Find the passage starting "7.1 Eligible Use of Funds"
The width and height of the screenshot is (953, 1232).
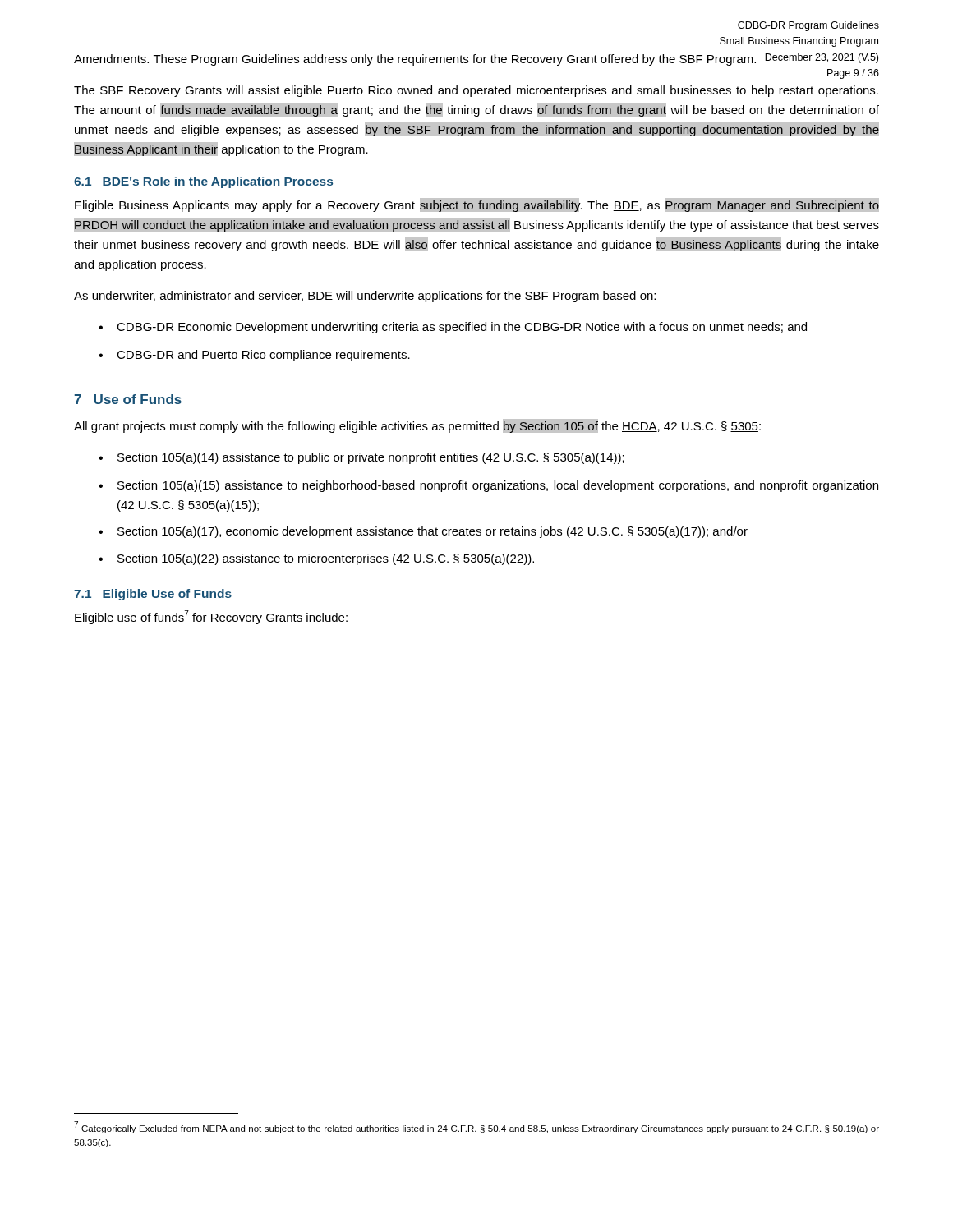[x=153, y=593]
